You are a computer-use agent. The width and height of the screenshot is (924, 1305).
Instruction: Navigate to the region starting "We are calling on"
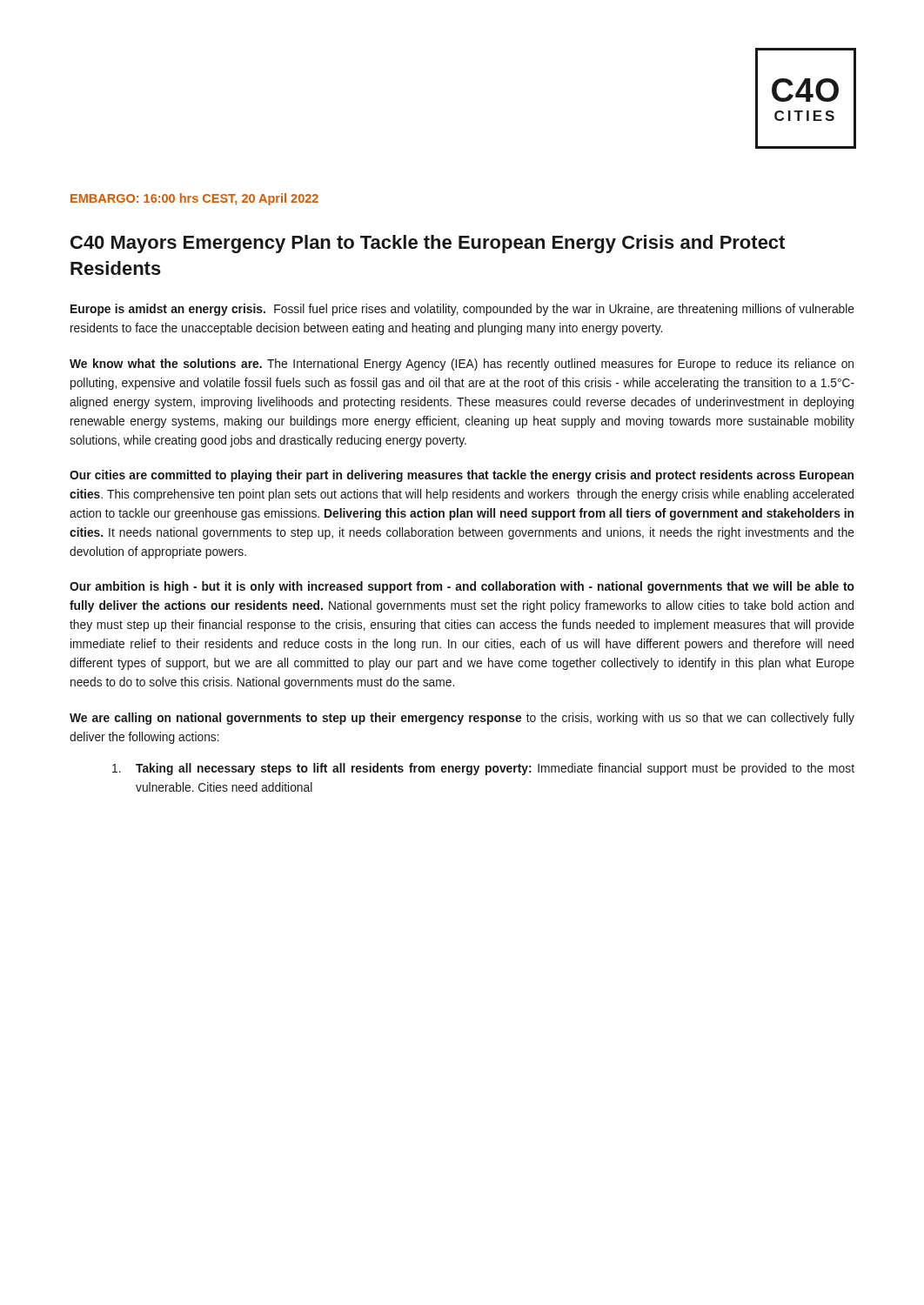click(462, 727)
